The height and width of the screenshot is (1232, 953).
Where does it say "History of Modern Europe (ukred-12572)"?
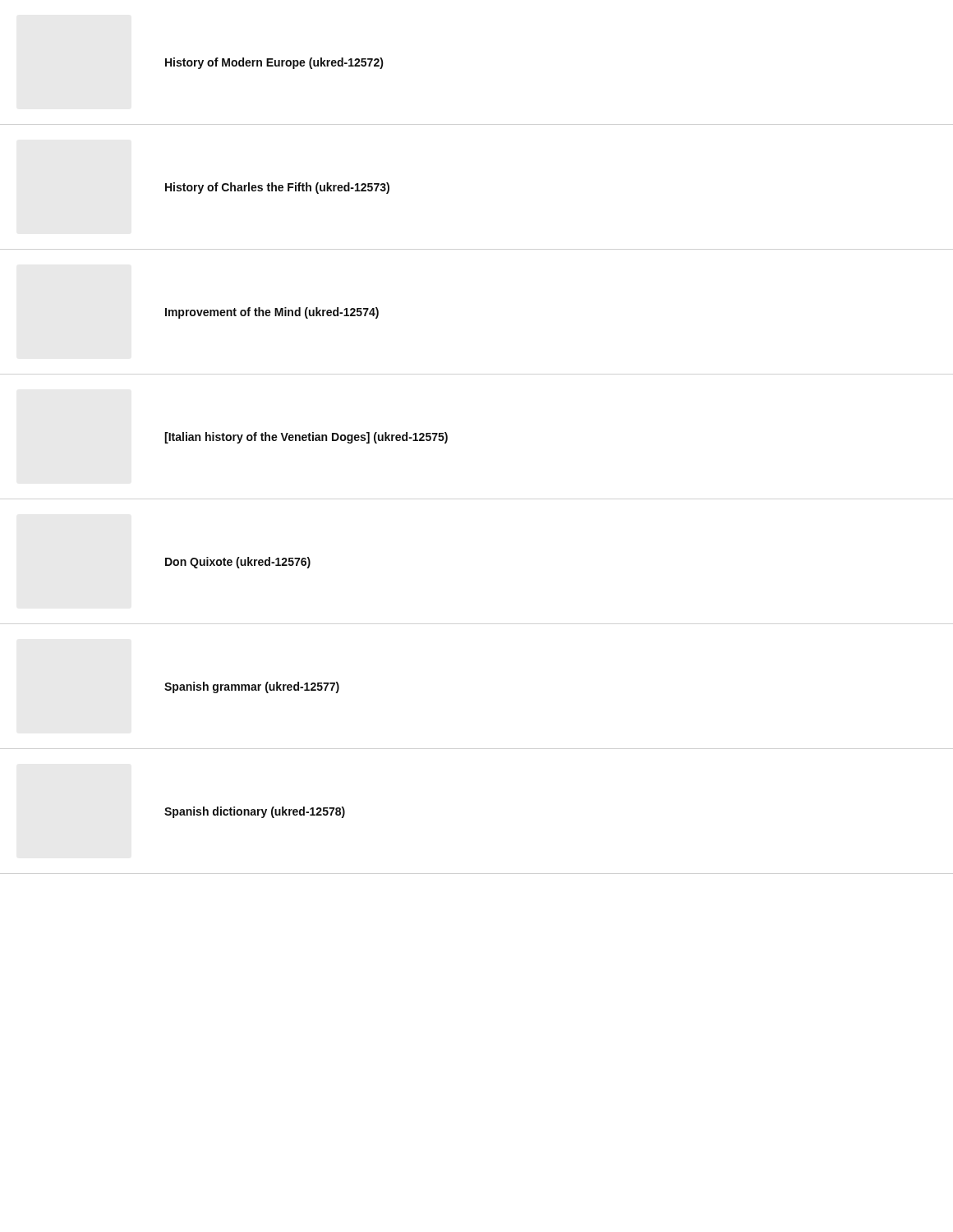[x=200, y=62]
